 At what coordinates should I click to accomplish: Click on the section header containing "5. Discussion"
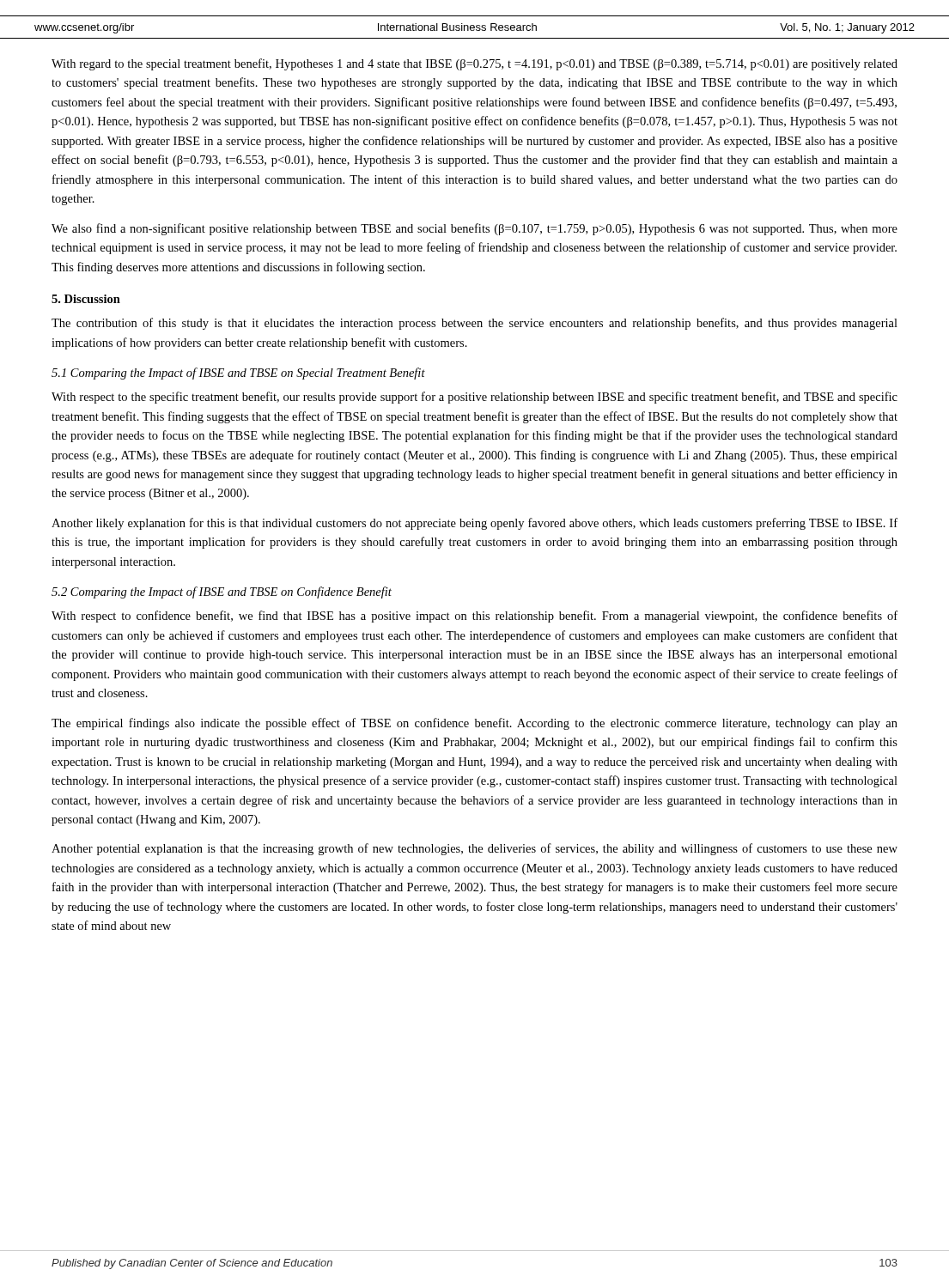[86, 299]
